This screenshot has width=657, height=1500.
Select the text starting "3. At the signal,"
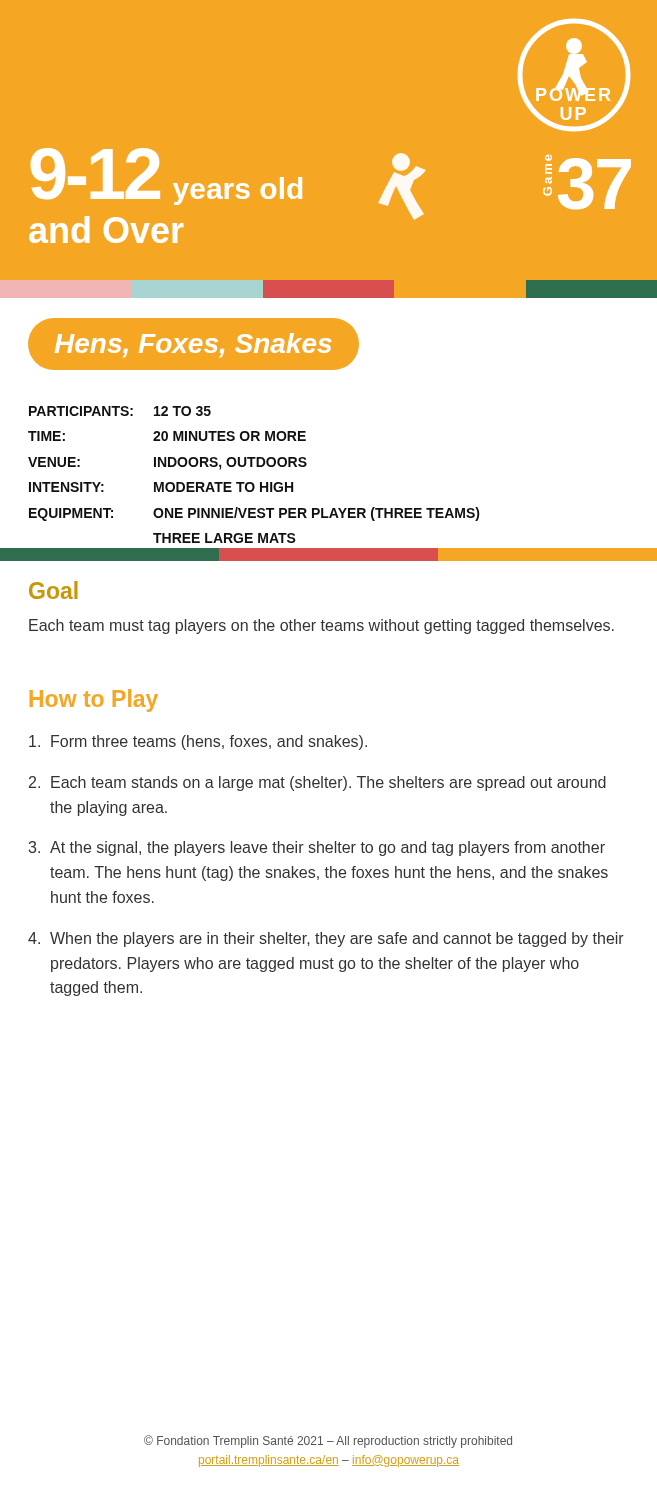tap(328, 874)
